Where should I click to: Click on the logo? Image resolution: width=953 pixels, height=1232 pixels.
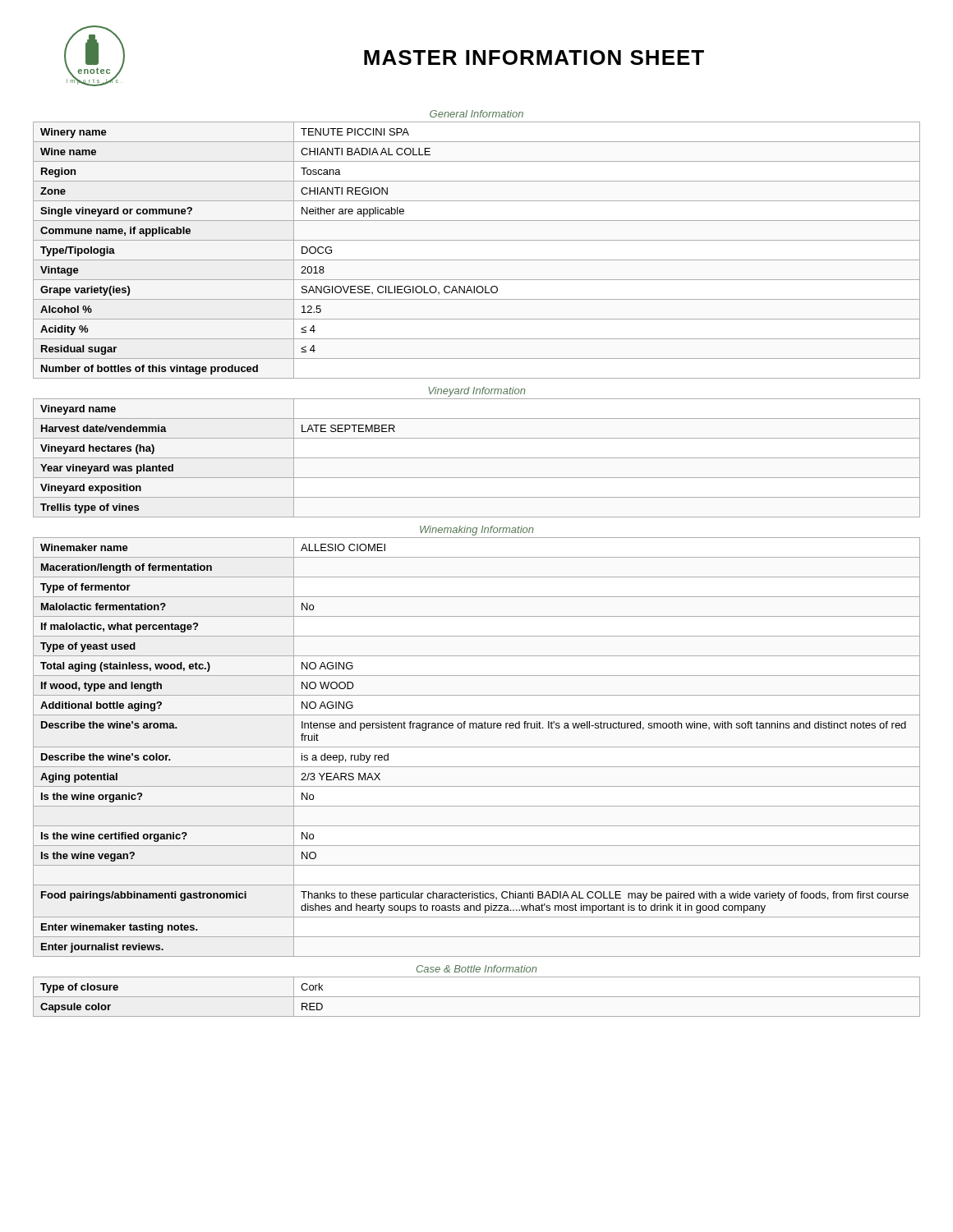(99, 57)
